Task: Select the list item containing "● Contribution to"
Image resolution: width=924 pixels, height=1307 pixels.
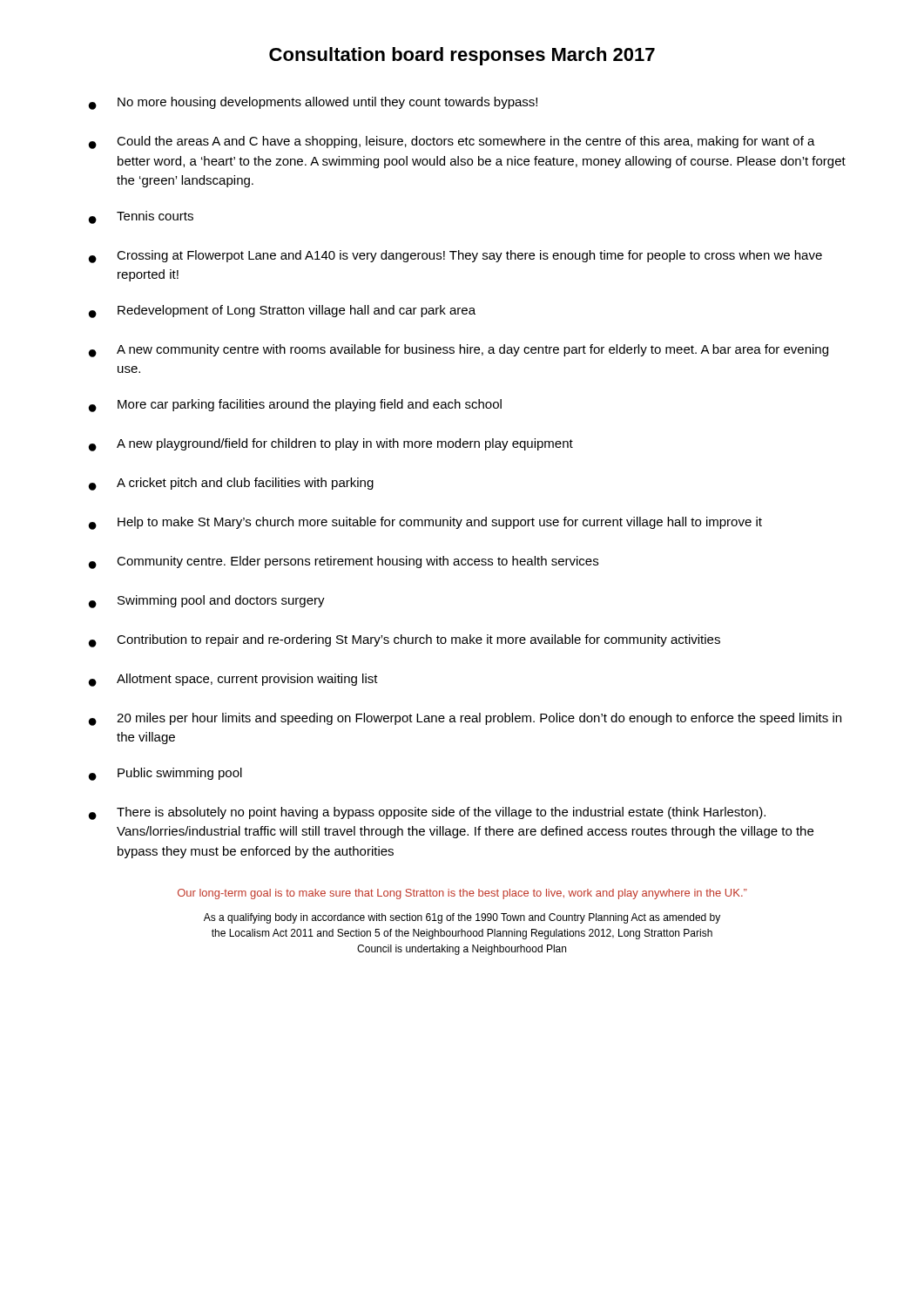Action: click(404, 641)
